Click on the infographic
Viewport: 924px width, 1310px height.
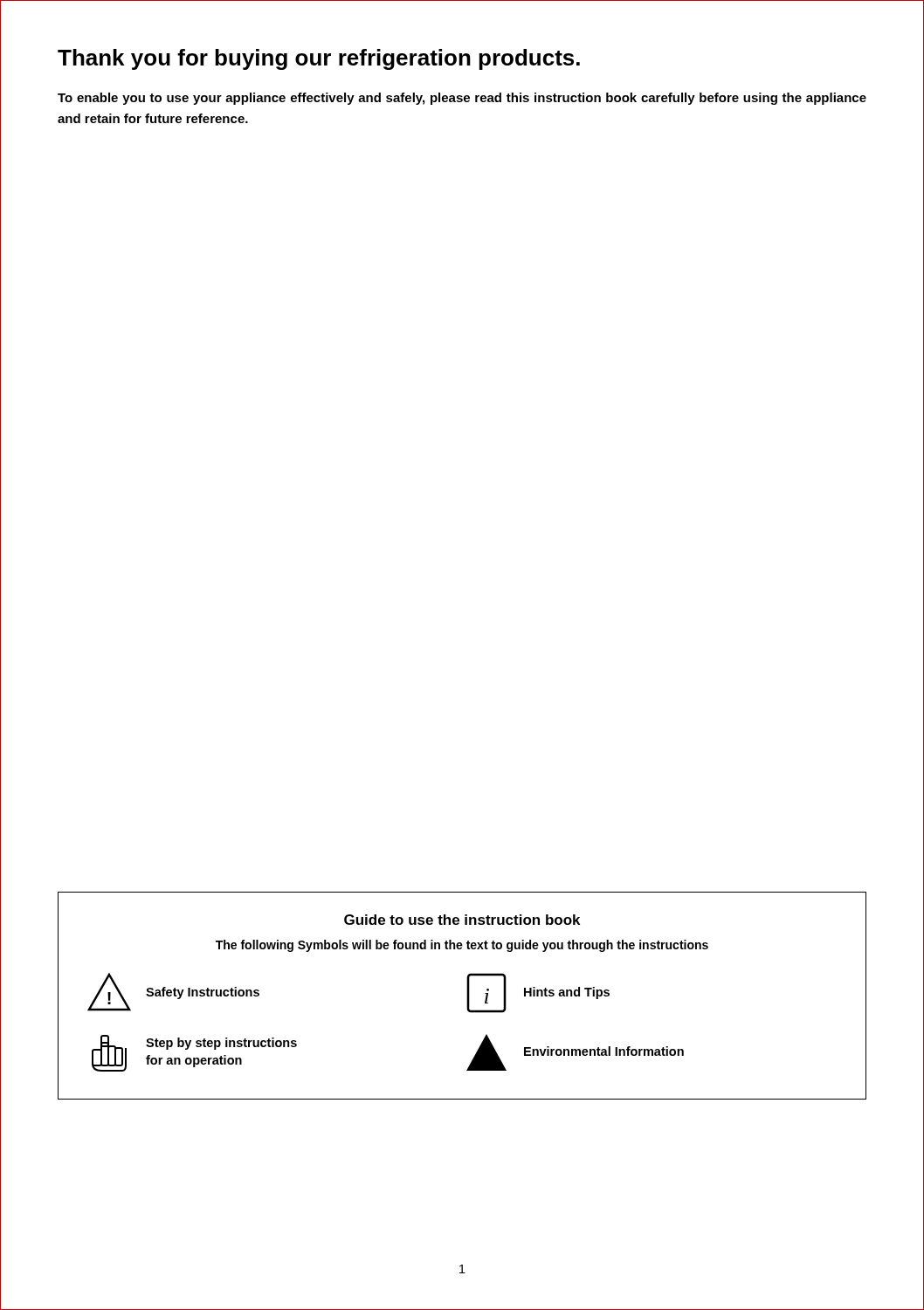(462, 996)
